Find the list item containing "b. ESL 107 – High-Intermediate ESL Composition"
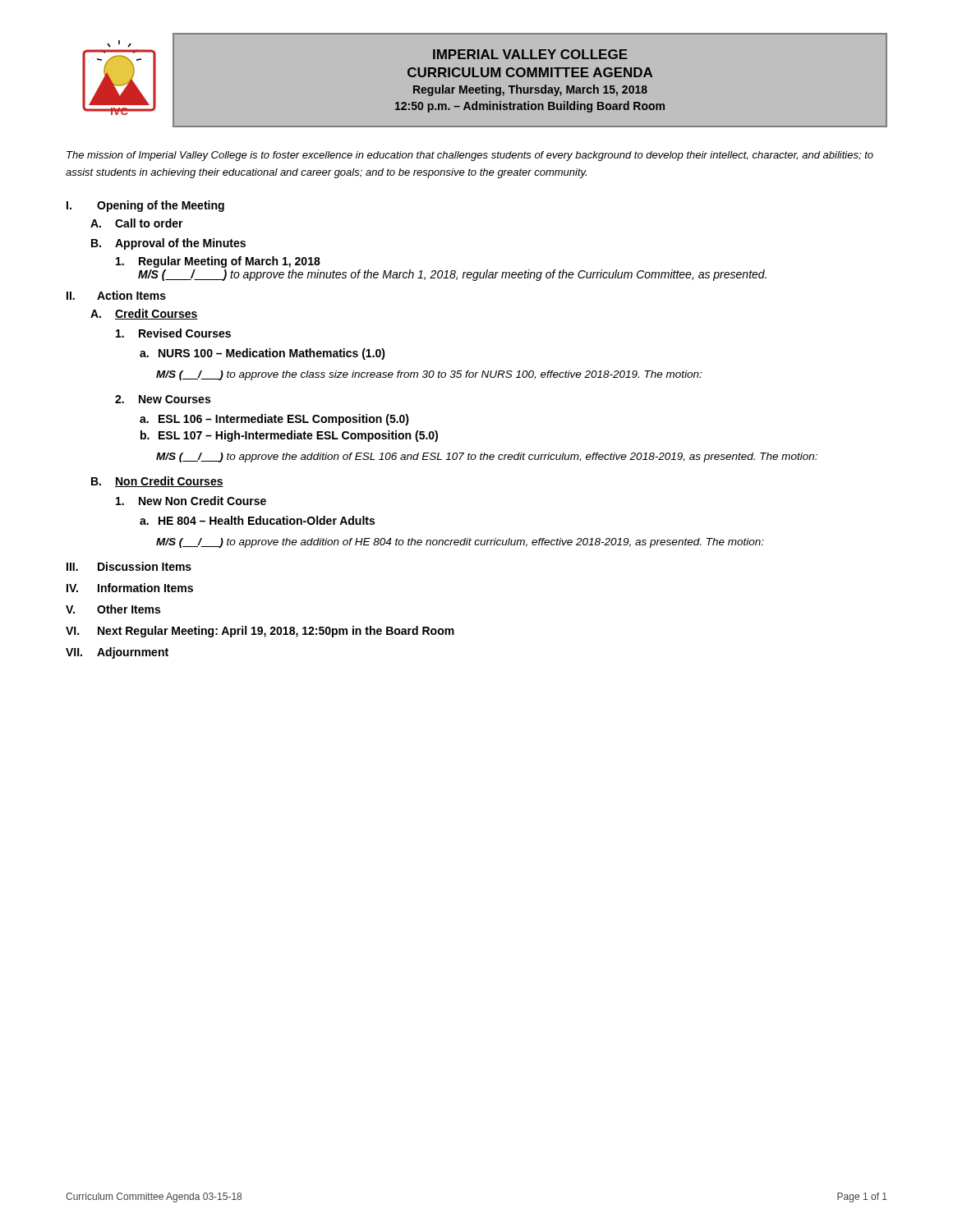 289,436
